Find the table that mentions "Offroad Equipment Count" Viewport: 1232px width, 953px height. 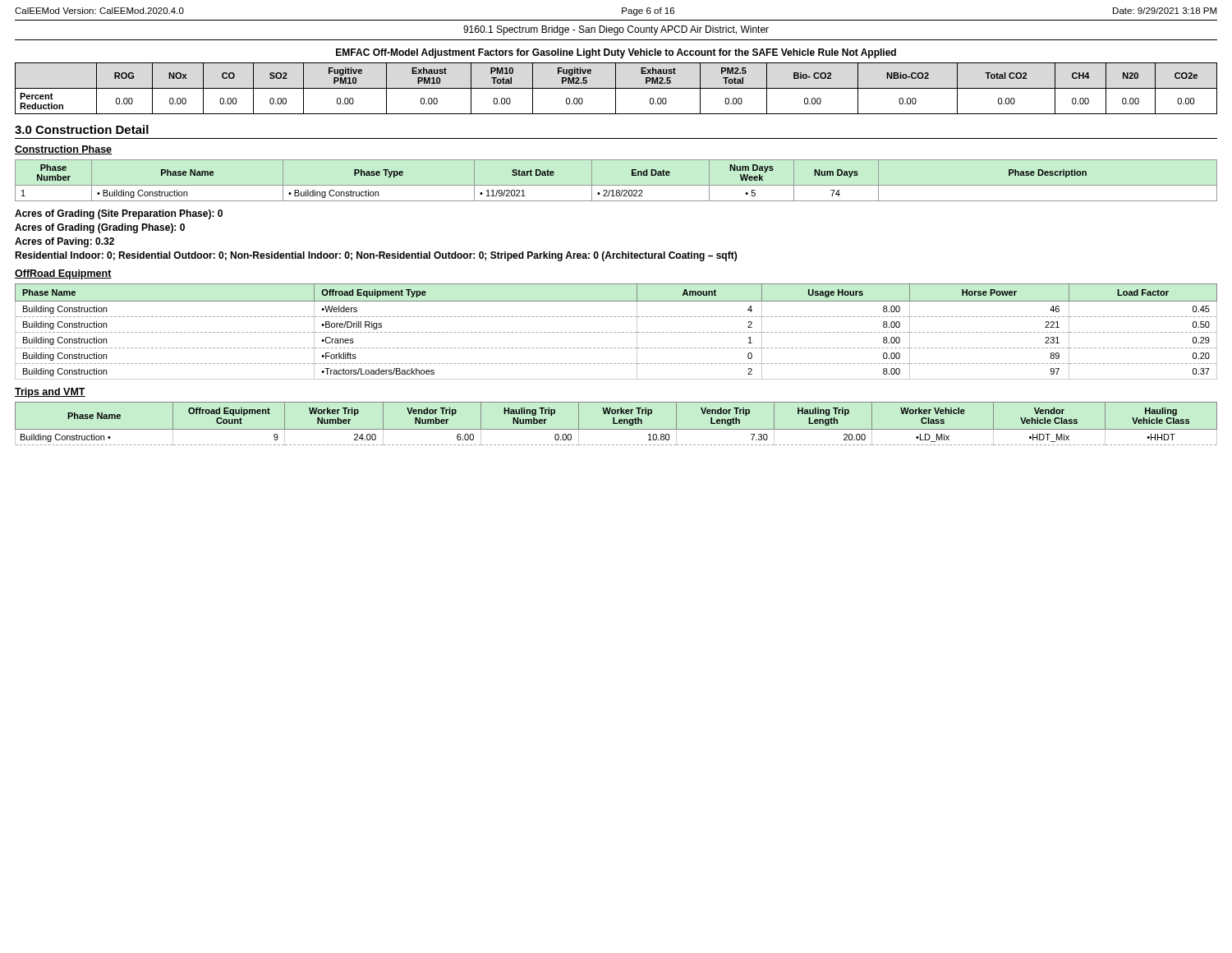pos(616,424)
